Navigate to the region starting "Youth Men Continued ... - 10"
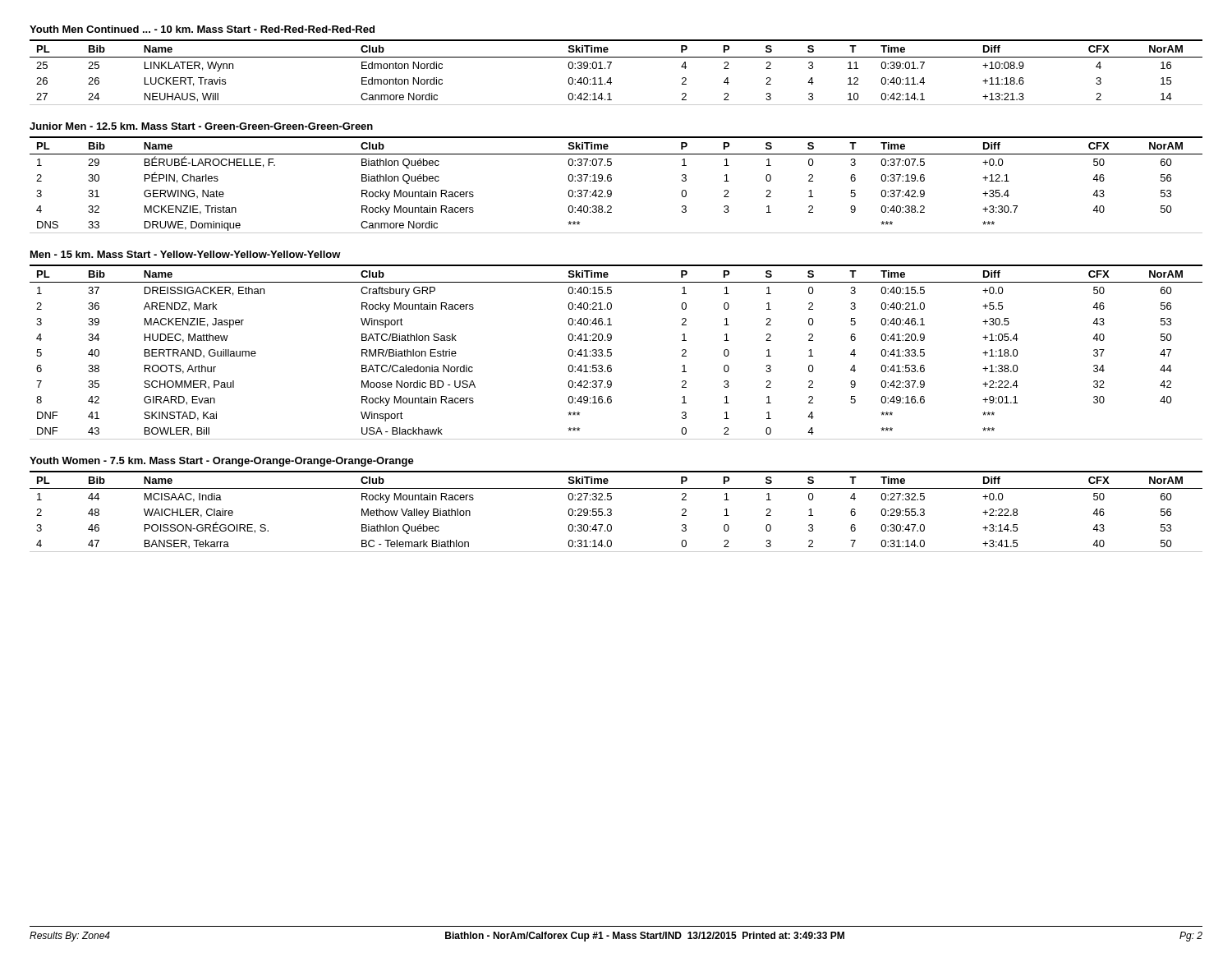 (202, 29)
